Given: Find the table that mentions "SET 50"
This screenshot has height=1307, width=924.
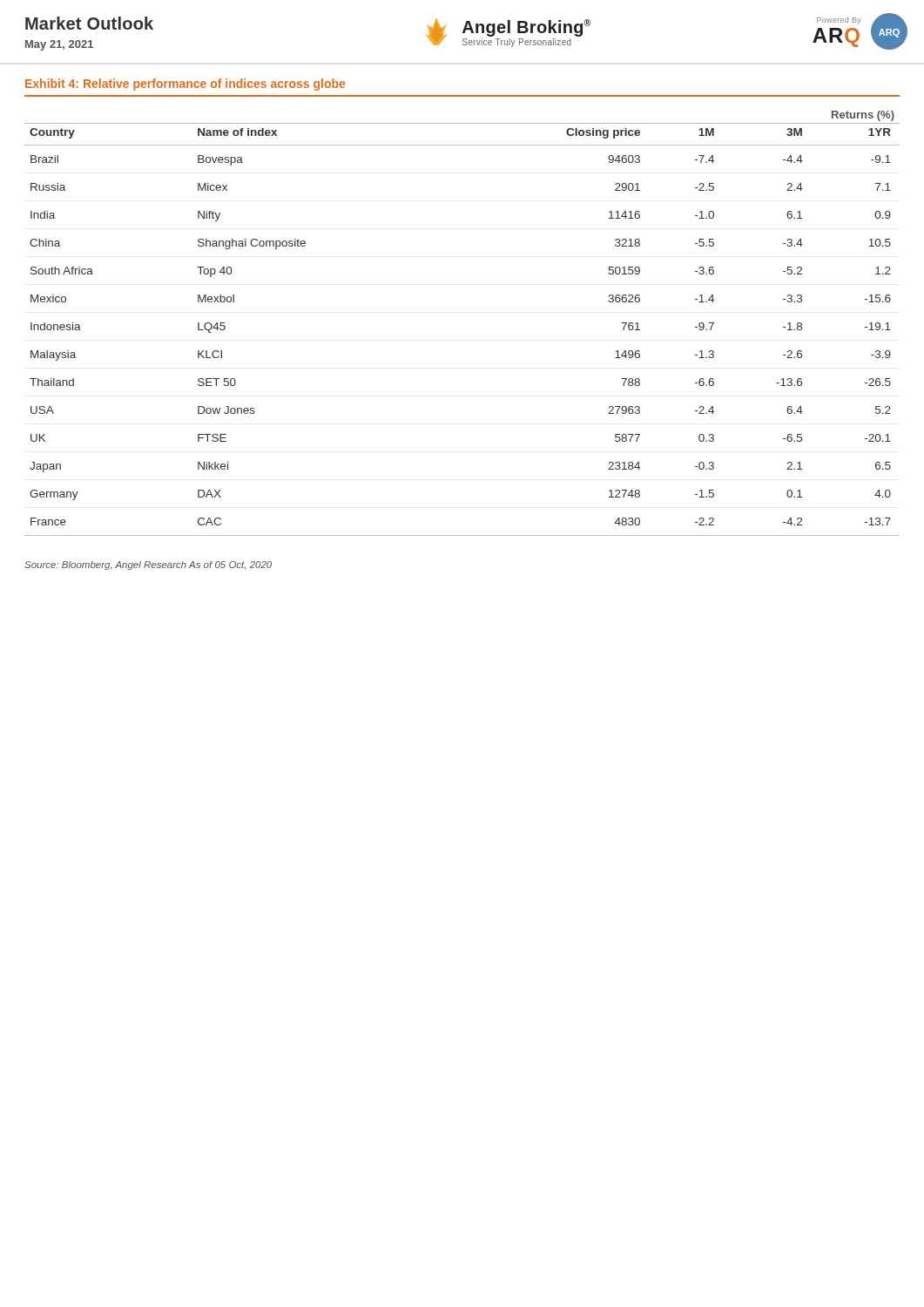Looking at the screenshot, I should coord(462,319).
